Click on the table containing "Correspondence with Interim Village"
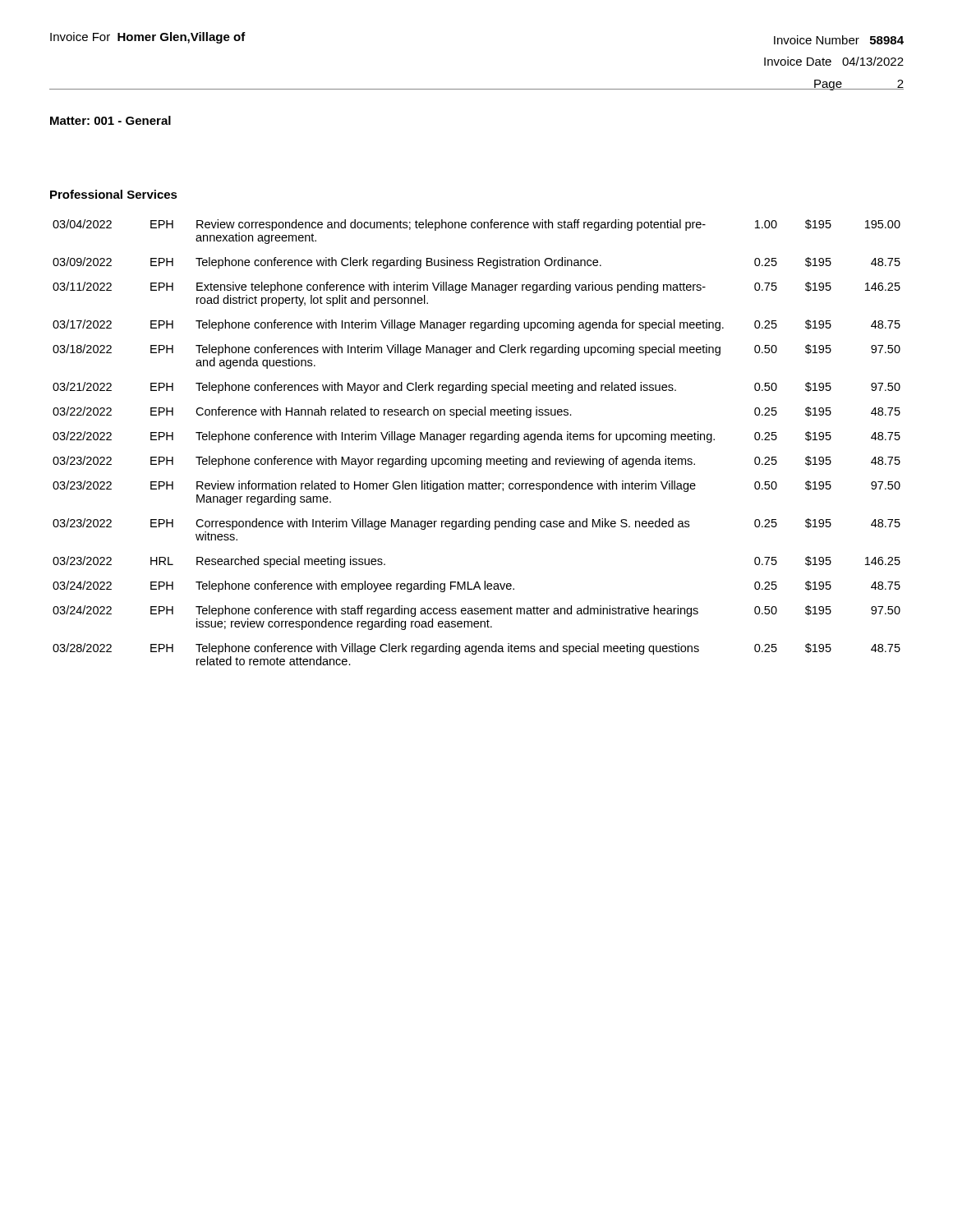Screen dimensions: 1232x953 click(x=476, y=443)
